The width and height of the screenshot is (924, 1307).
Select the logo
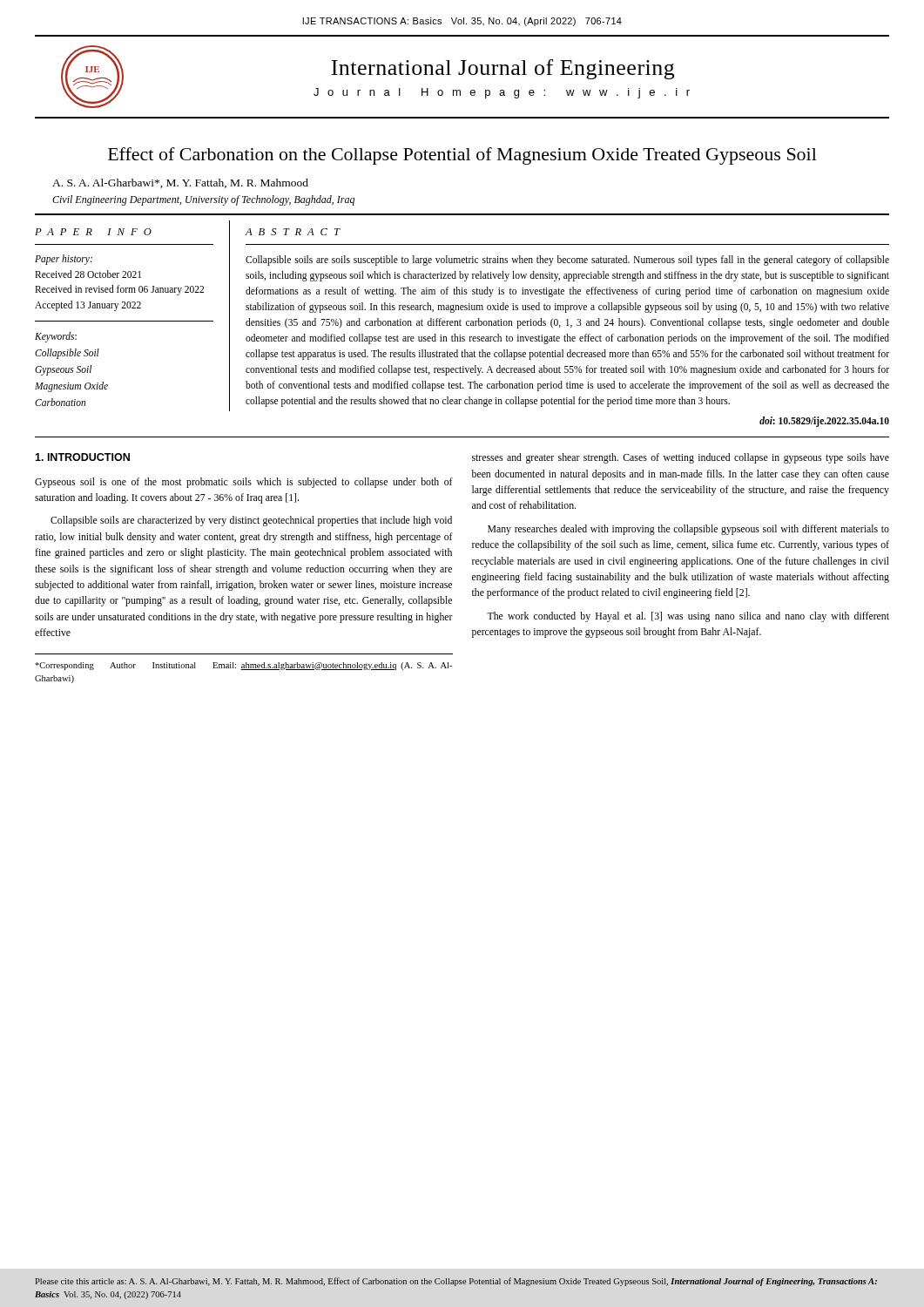point(92,77)
